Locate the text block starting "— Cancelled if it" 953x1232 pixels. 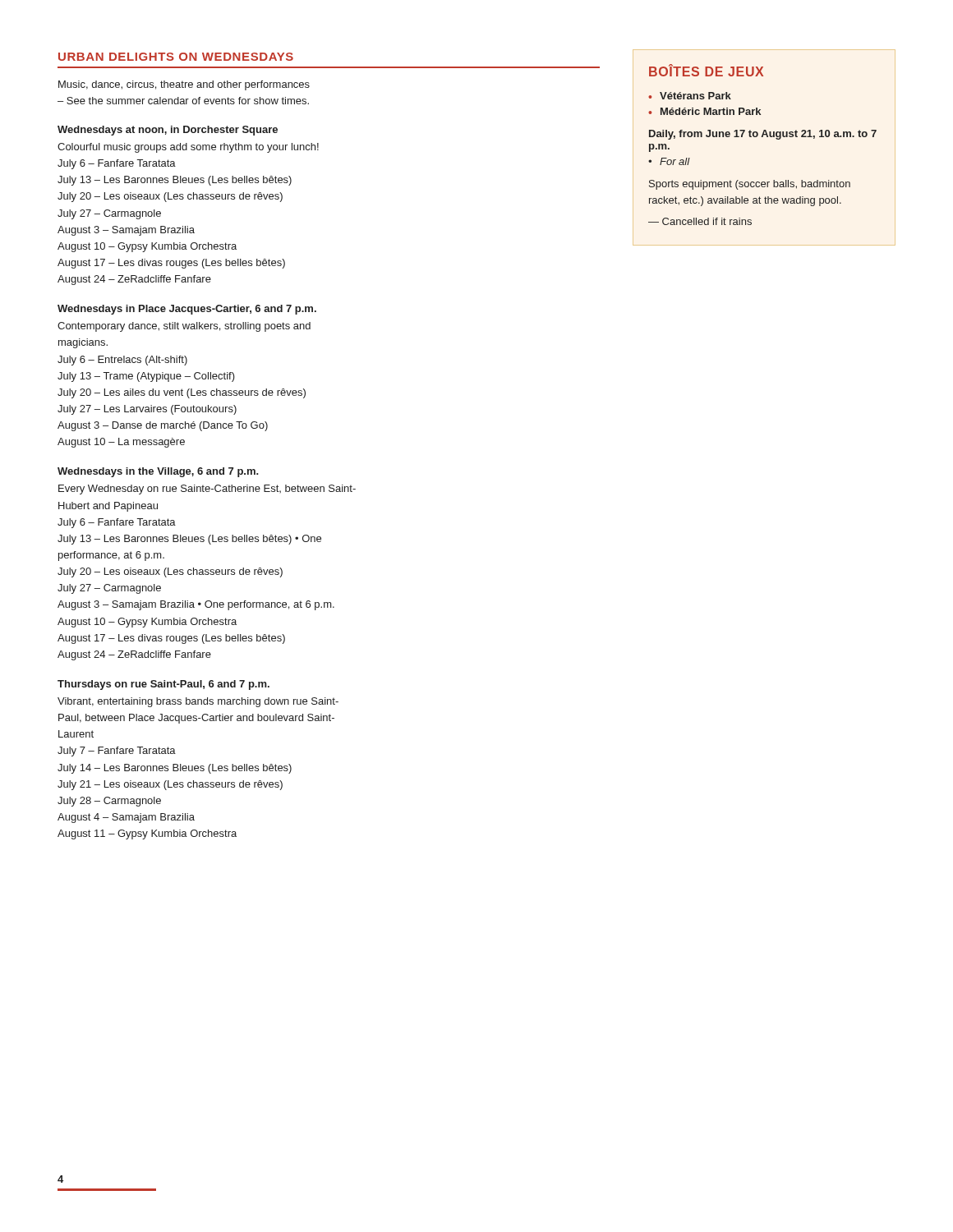tap(700, 222)
